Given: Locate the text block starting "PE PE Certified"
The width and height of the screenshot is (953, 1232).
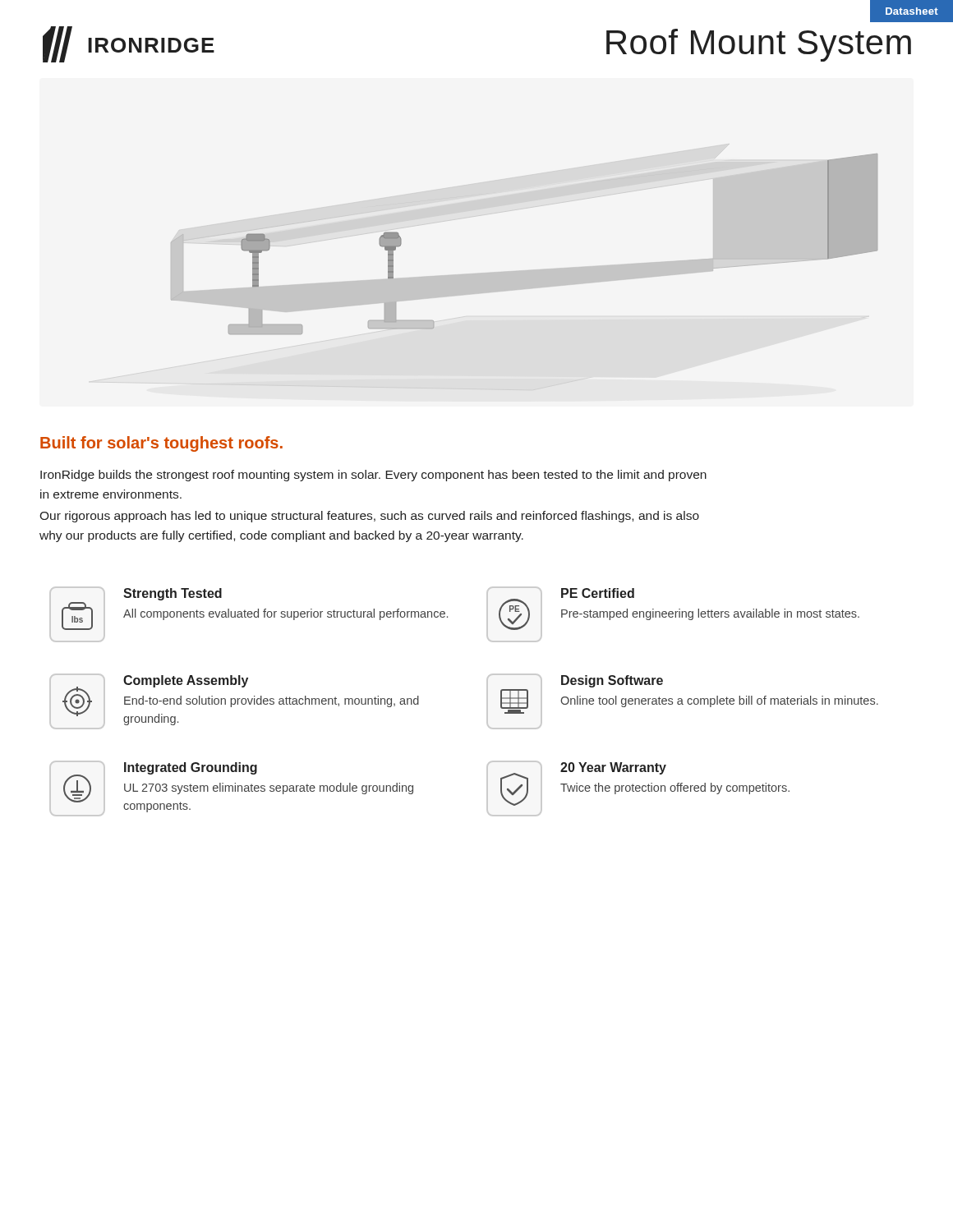Looking at the screenshot, I should coord(695,614).
